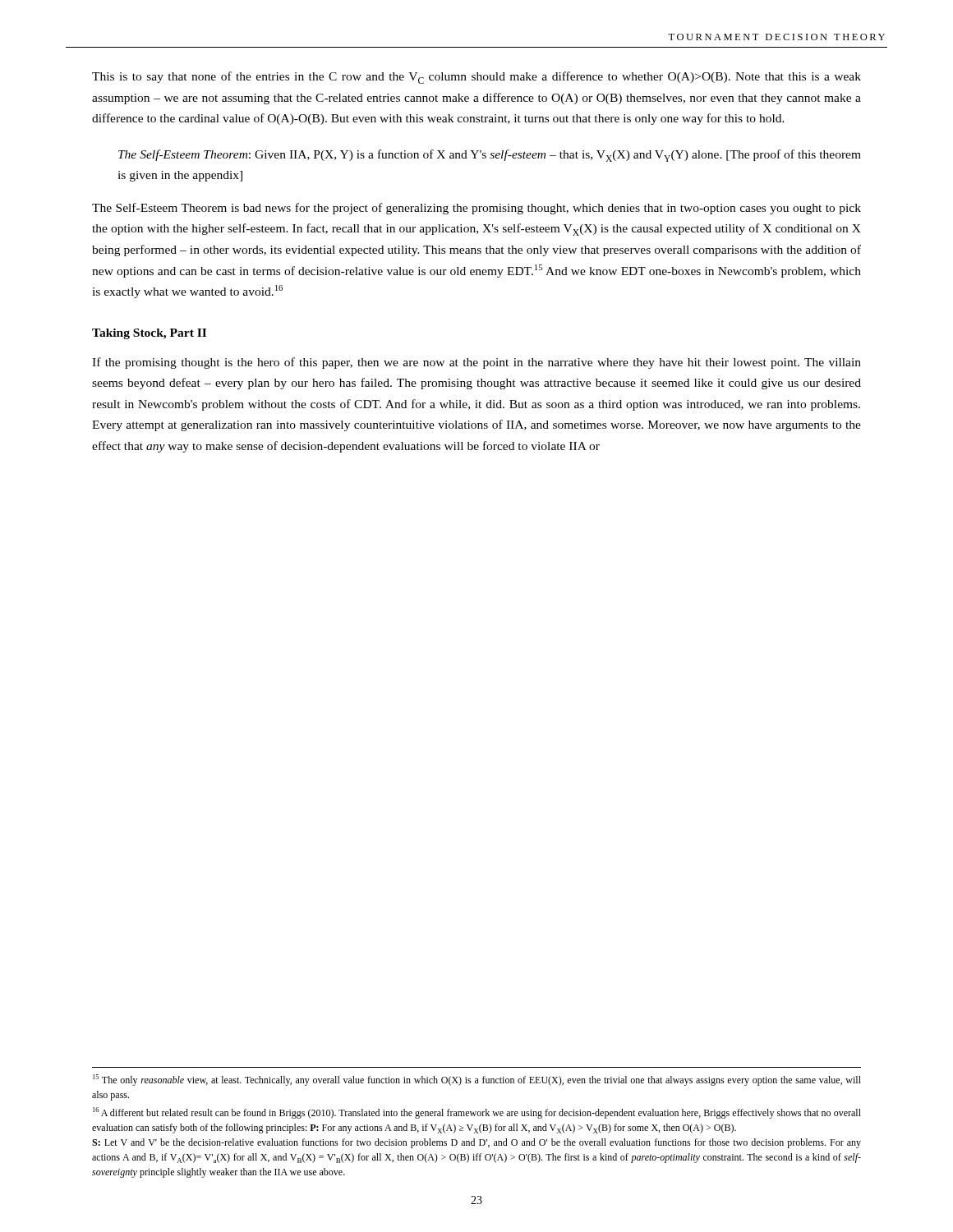The height and width of the screenshot is (1232, 953).
Task: Point to the block beginning "15 The only reasonable view, at least. Technically,"
Action: 476,1087
